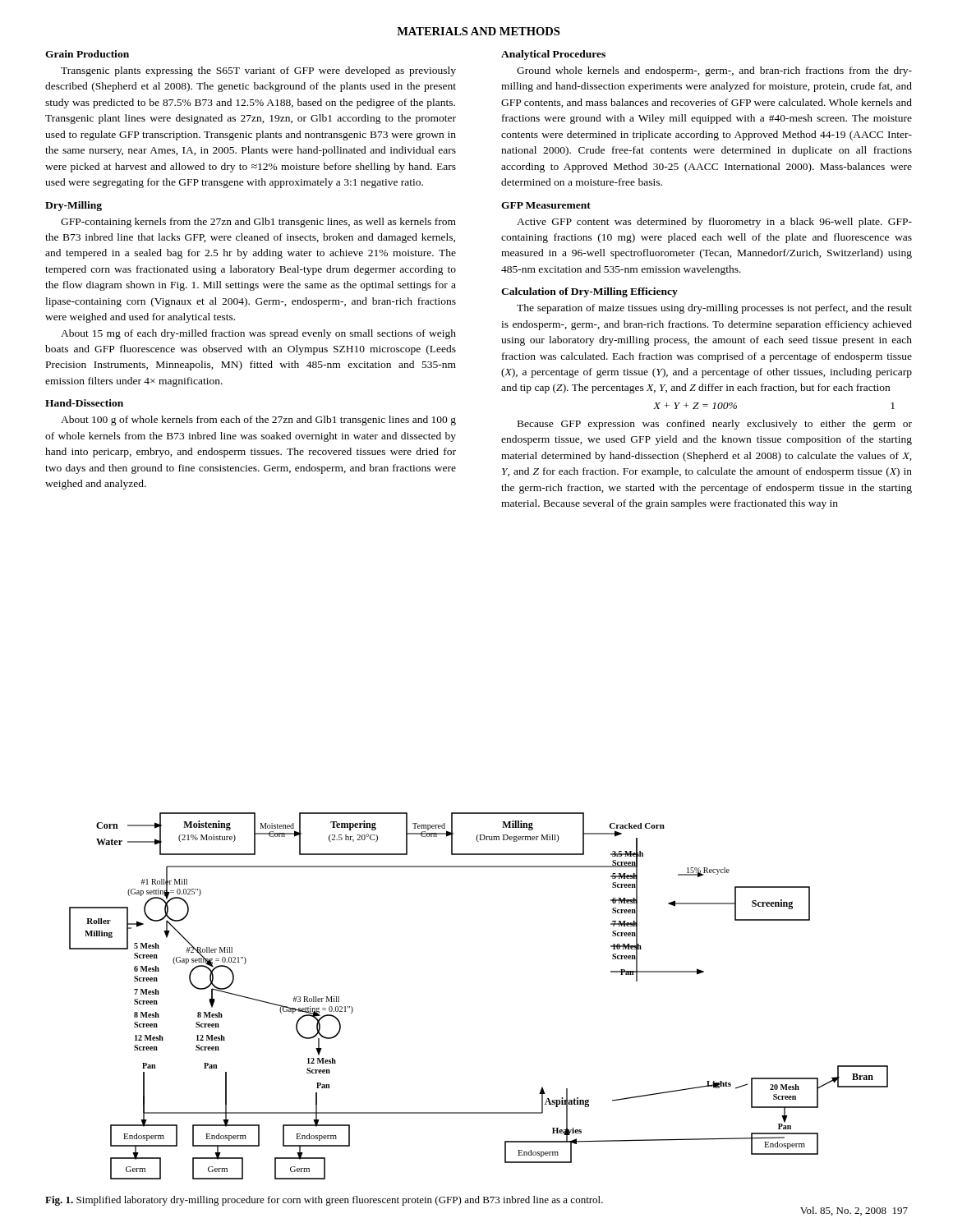Find the region starting "Calculation of Dry-Milling Efficiency"
This screenshot has width=953, height=1232.
[x=589, y=291]
